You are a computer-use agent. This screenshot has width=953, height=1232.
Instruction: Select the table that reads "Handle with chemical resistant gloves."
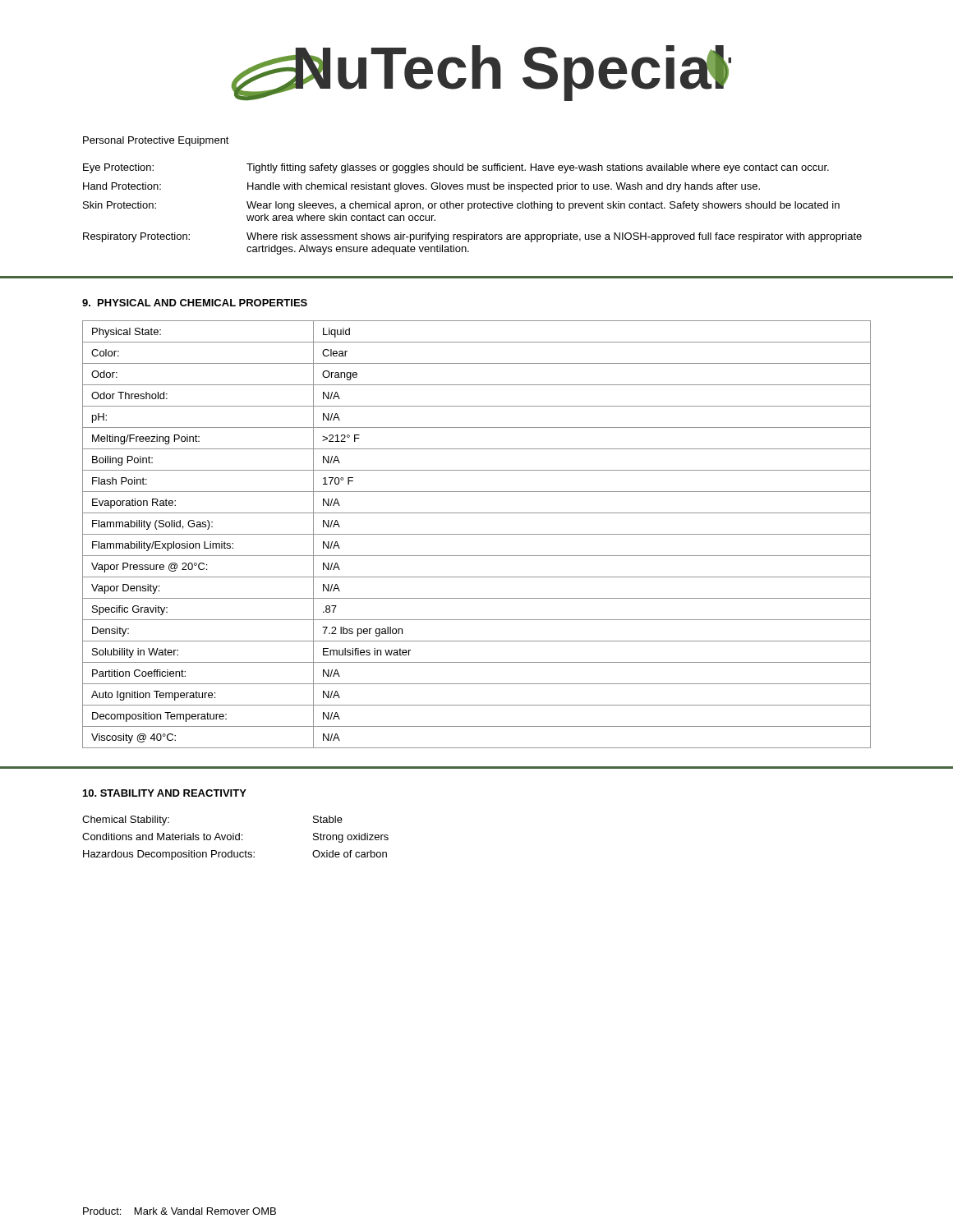coord(476,208)
